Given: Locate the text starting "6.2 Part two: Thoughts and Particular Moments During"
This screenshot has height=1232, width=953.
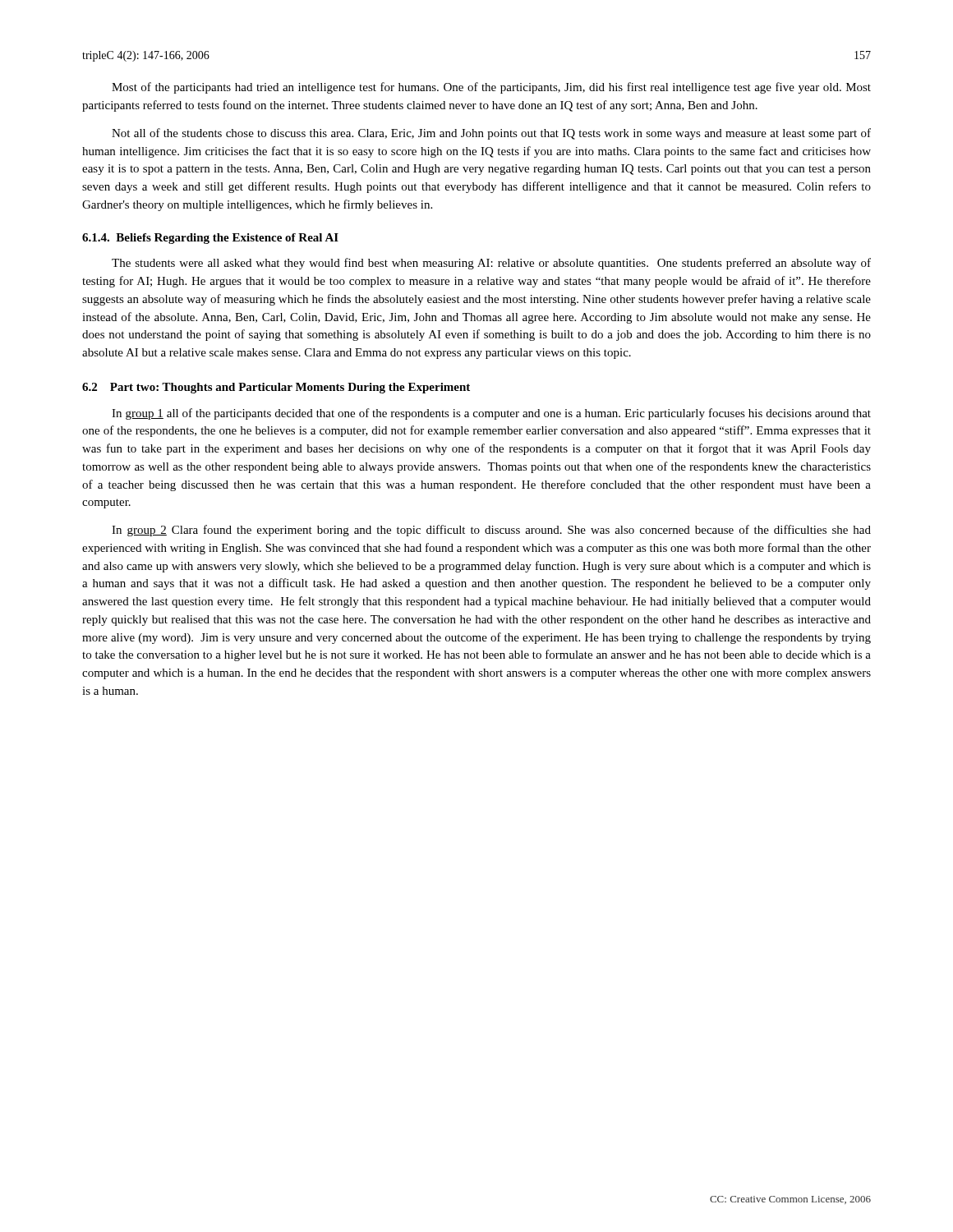Looking at the screenshot, I should click(x=276, y=387).
